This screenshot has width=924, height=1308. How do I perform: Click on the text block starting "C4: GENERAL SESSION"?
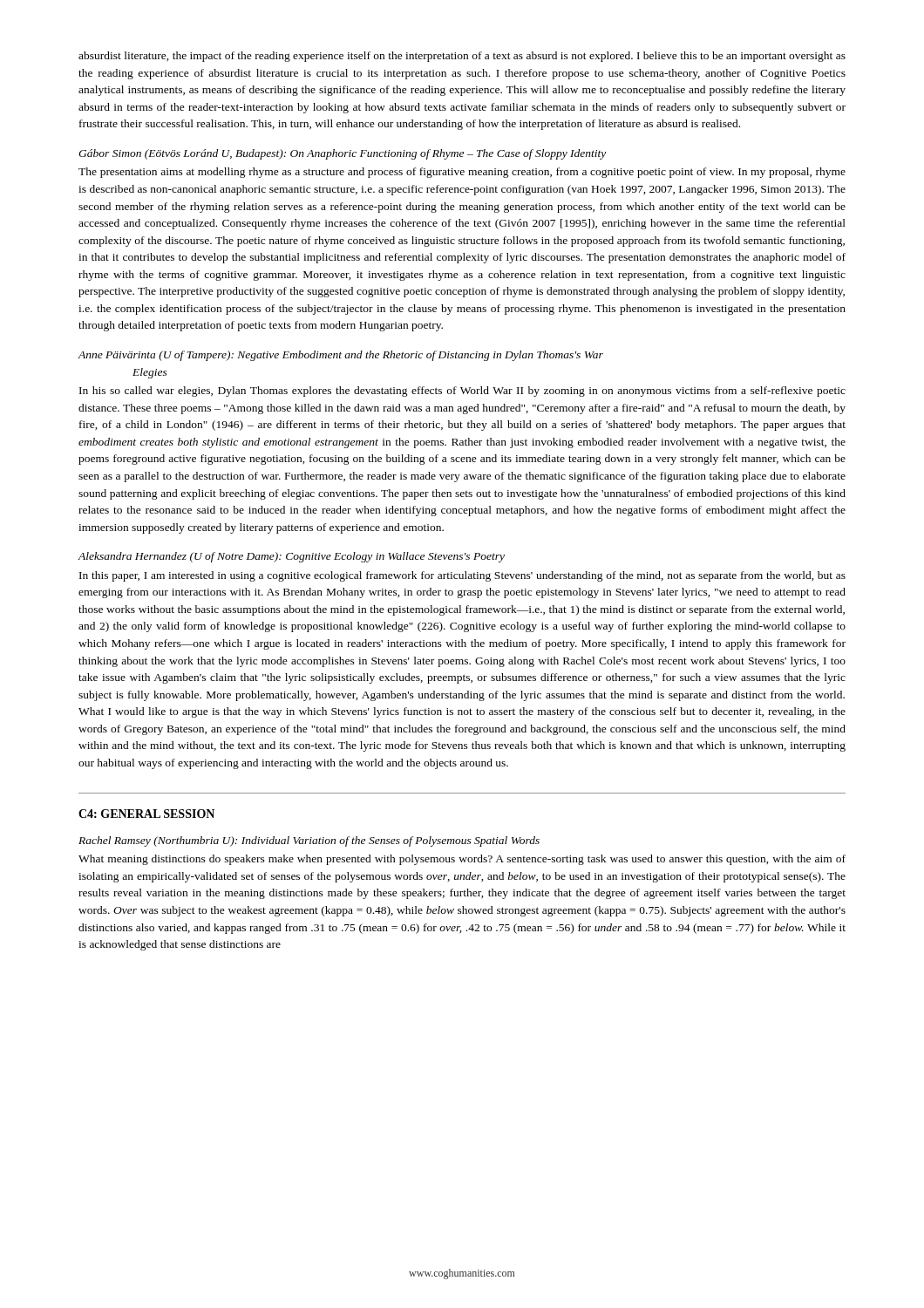click(x=147, y=814)
